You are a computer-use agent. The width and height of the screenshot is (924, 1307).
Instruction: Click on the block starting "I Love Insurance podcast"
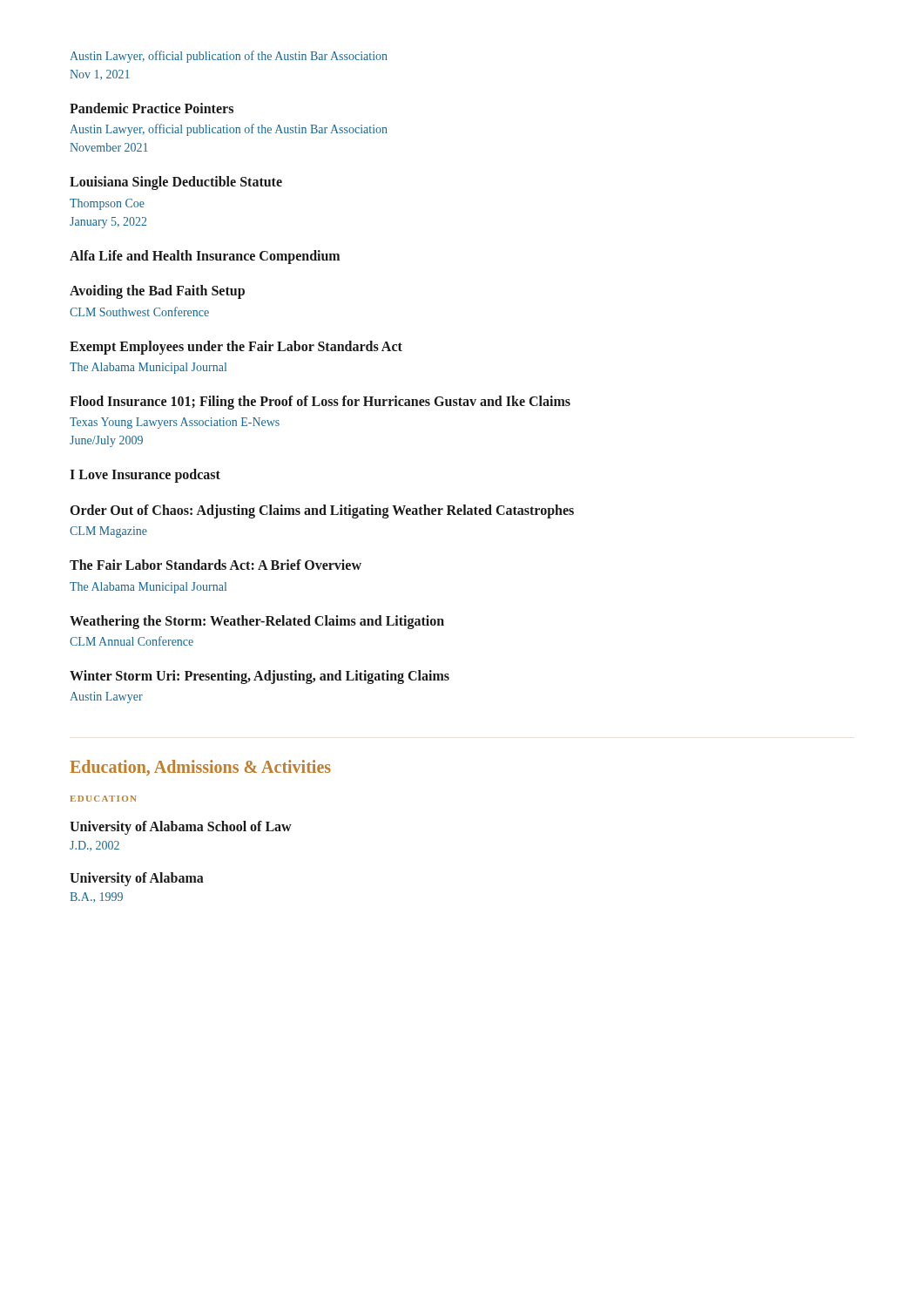pos(145,476)
